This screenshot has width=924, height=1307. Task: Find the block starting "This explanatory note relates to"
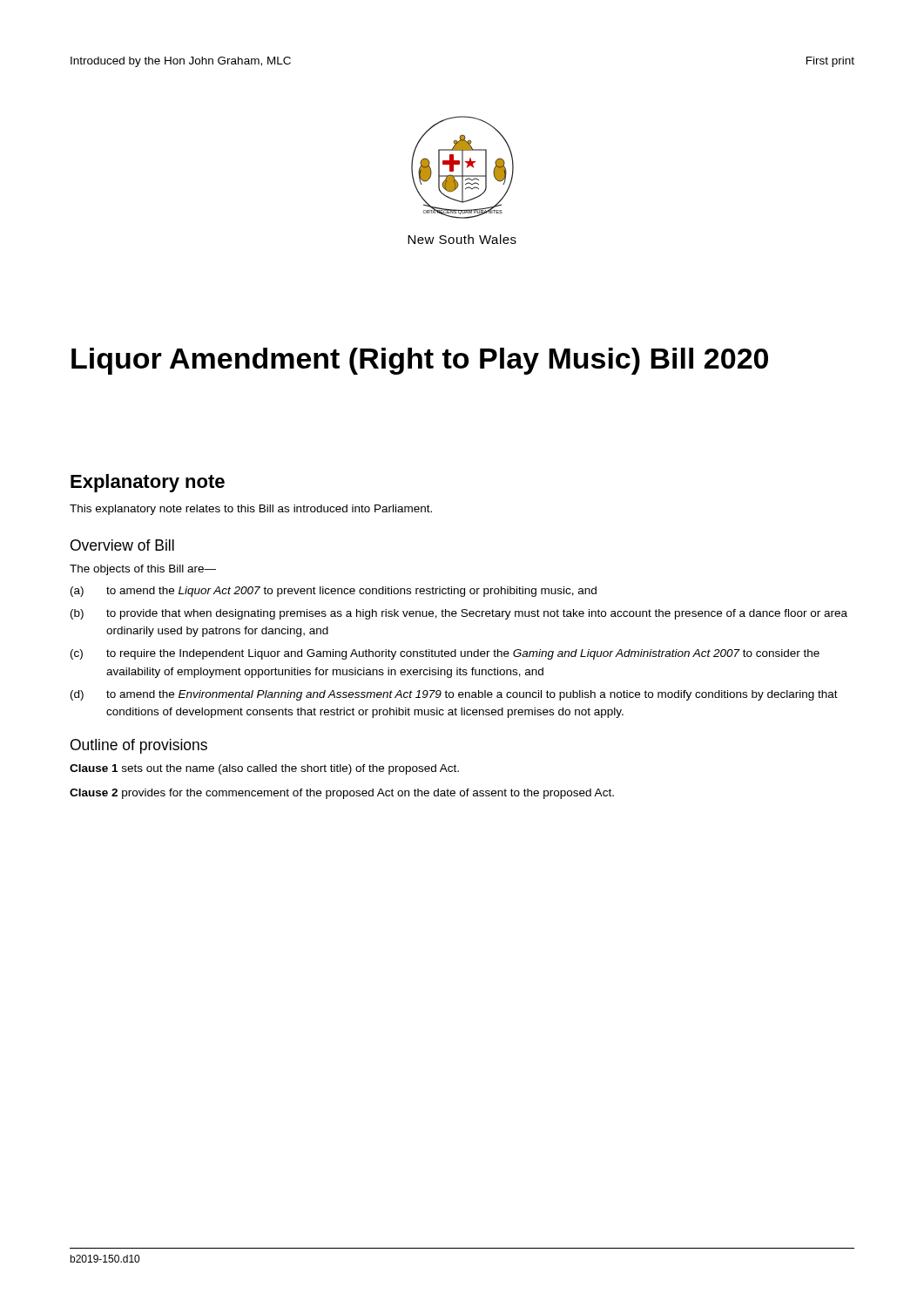tap(251, 510)
